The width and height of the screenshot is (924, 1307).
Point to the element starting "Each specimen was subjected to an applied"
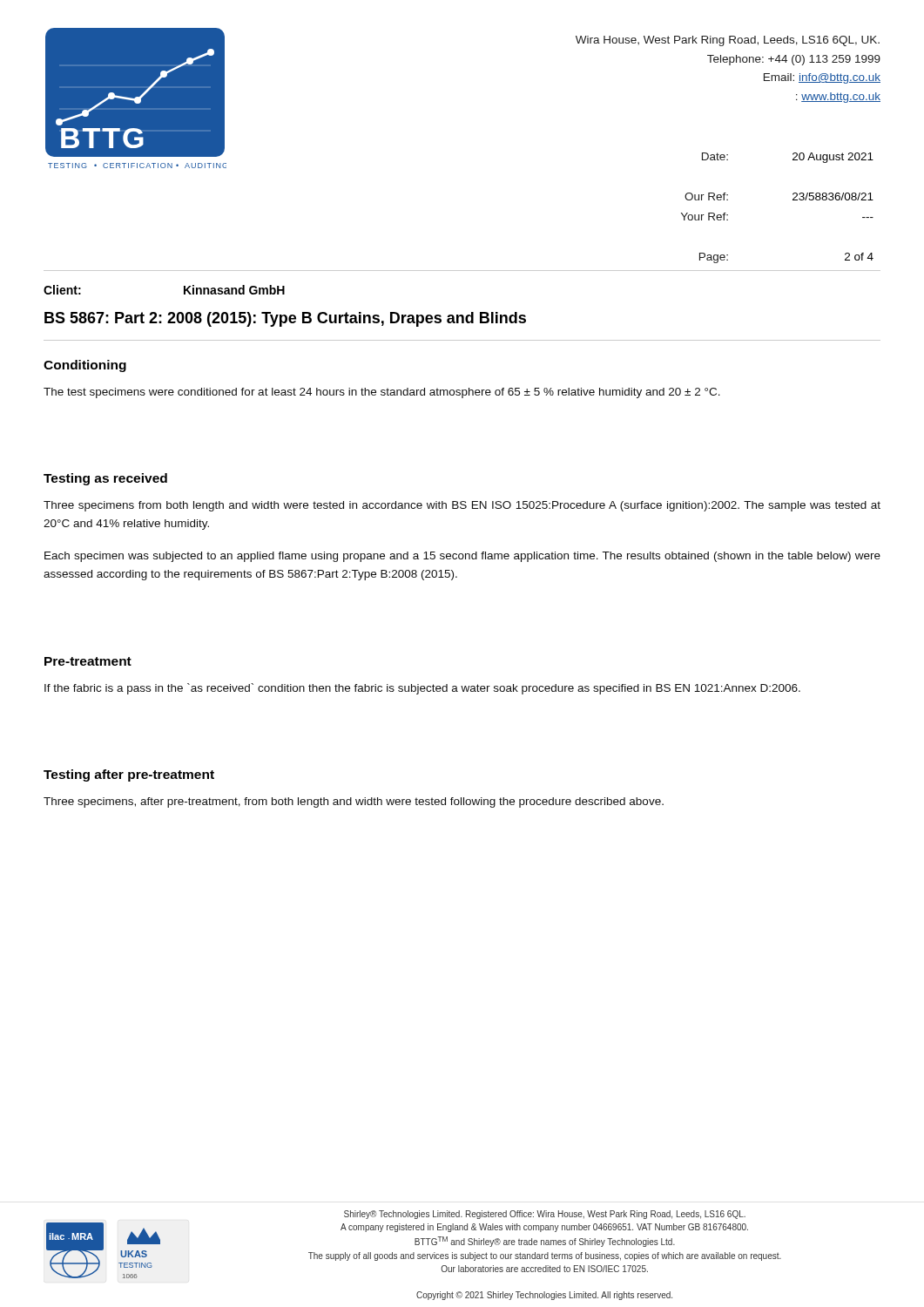click(x=462, y=564)
